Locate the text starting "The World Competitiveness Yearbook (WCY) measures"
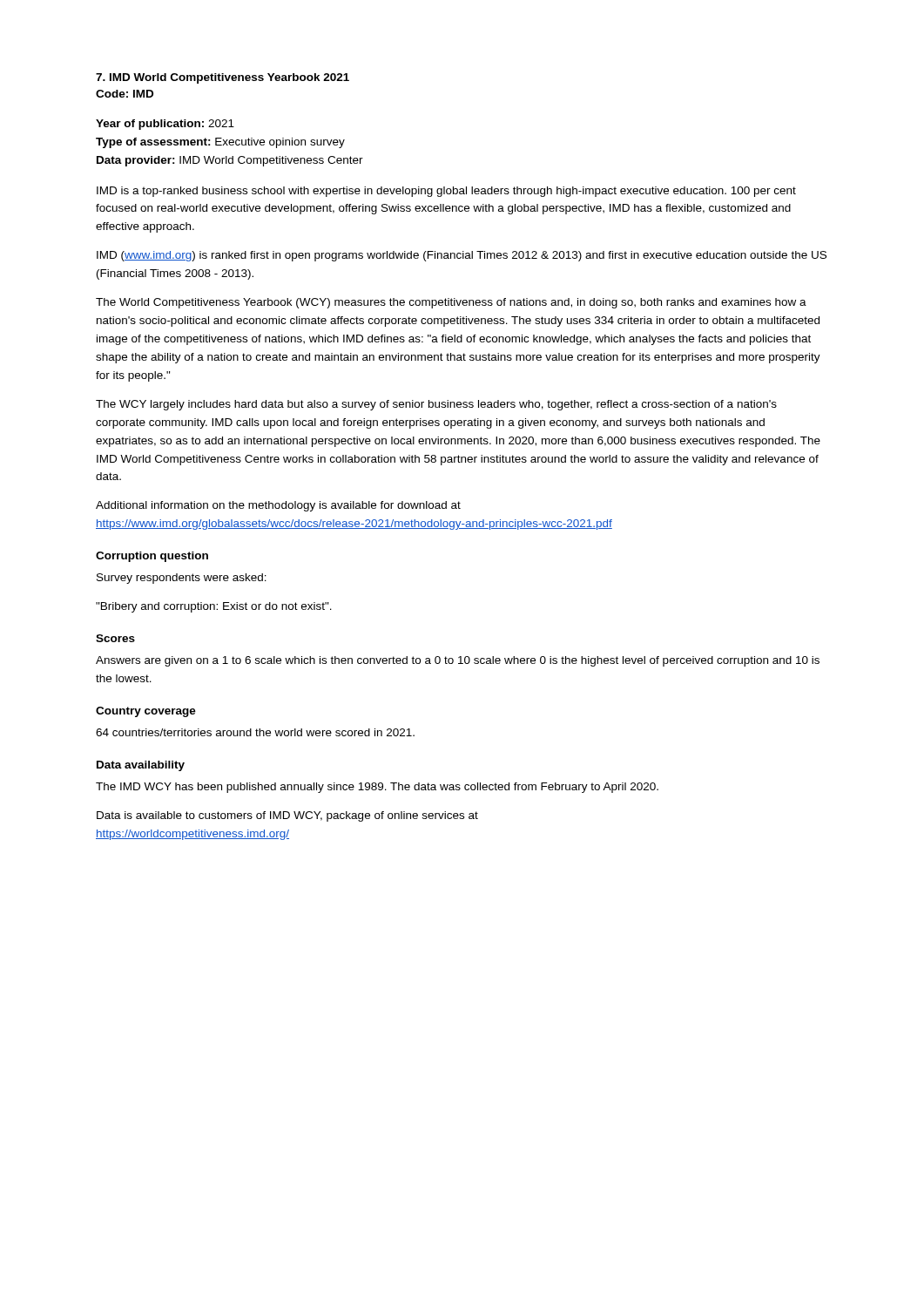The width and height of the screenshot is (924, 1307). (458, 339)
